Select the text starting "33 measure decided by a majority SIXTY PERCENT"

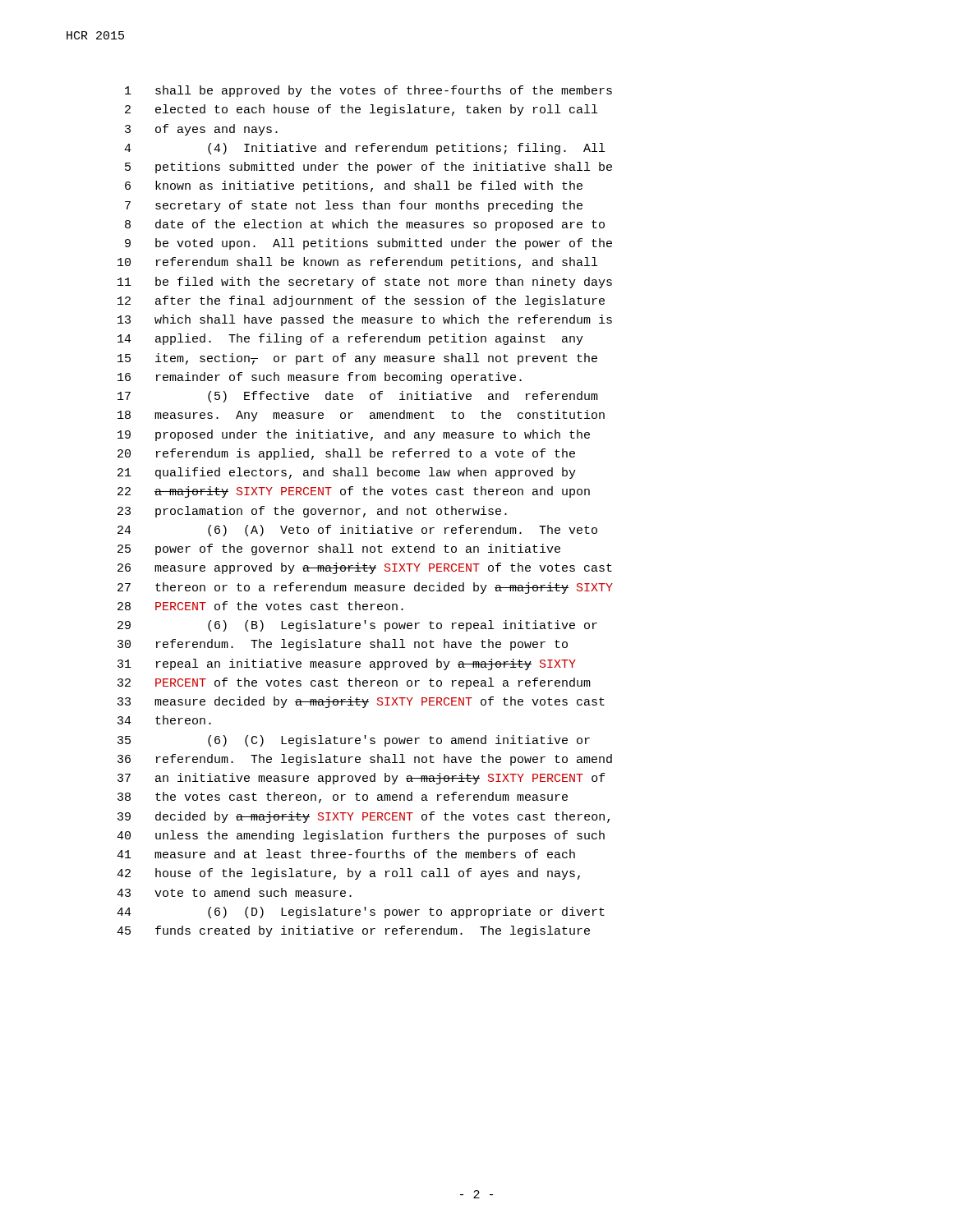(x=476, y=703)
